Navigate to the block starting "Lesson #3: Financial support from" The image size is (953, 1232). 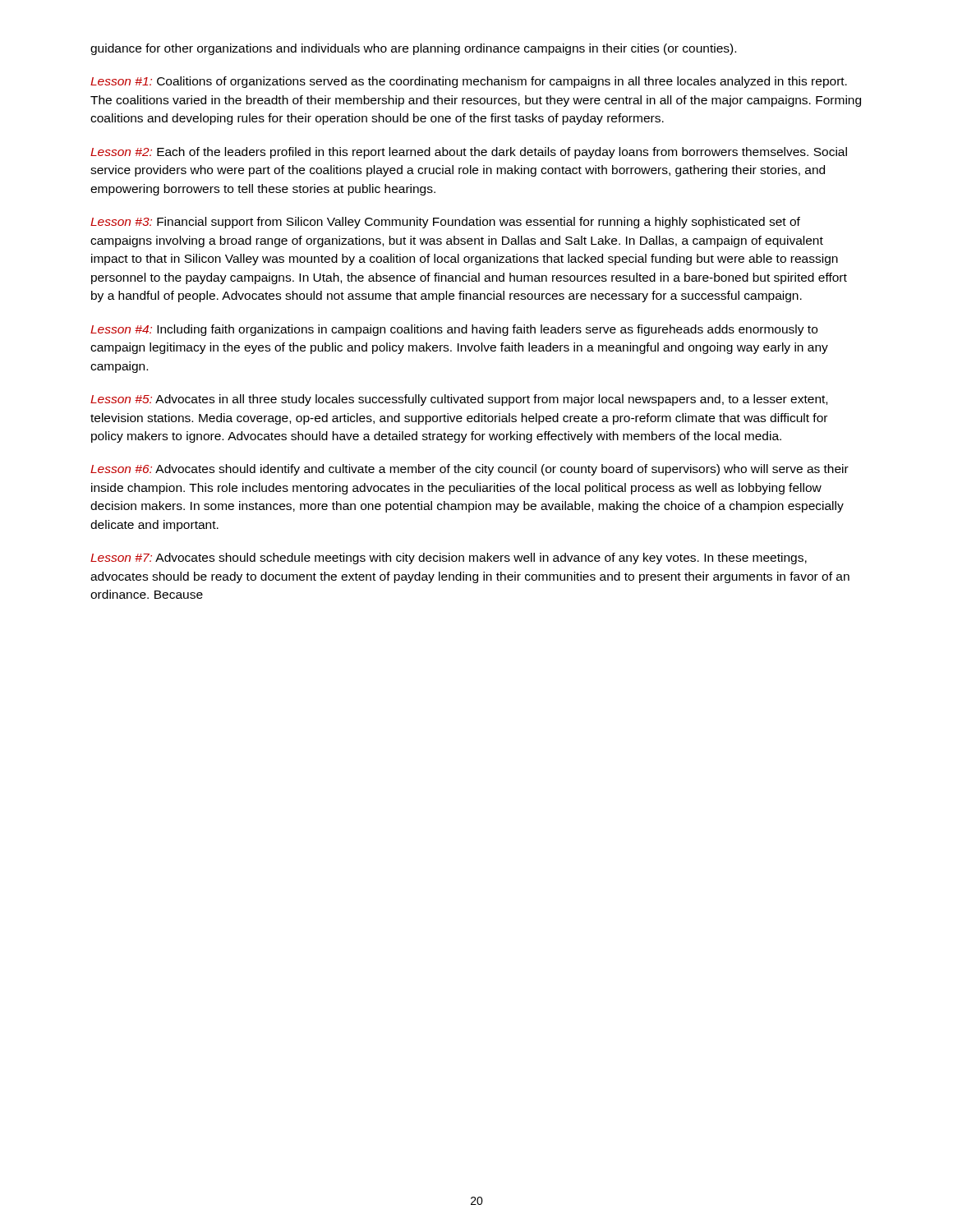476,259
